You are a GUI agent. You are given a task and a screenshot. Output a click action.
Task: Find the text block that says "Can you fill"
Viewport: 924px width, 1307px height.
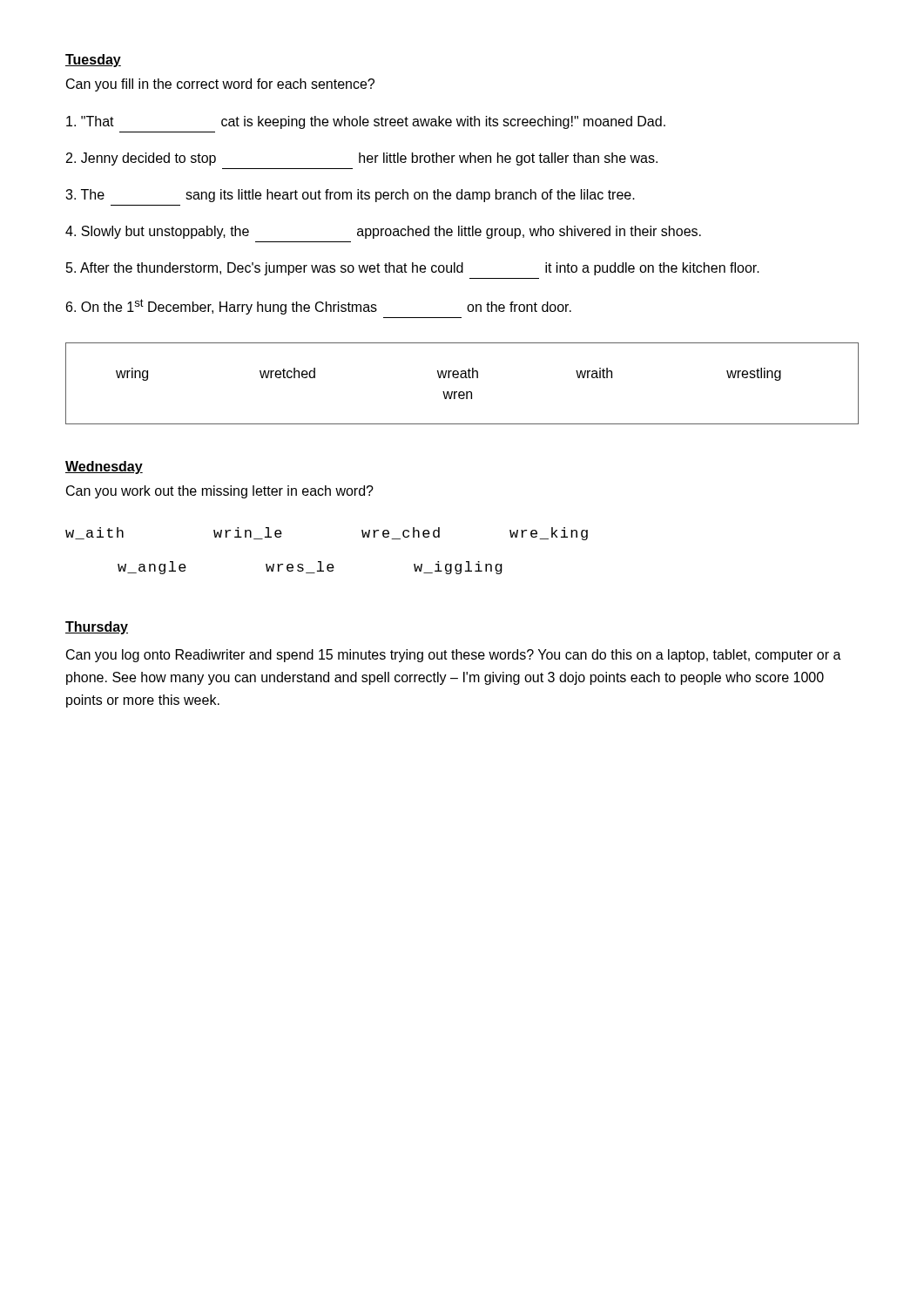click(x=220, y=84)
